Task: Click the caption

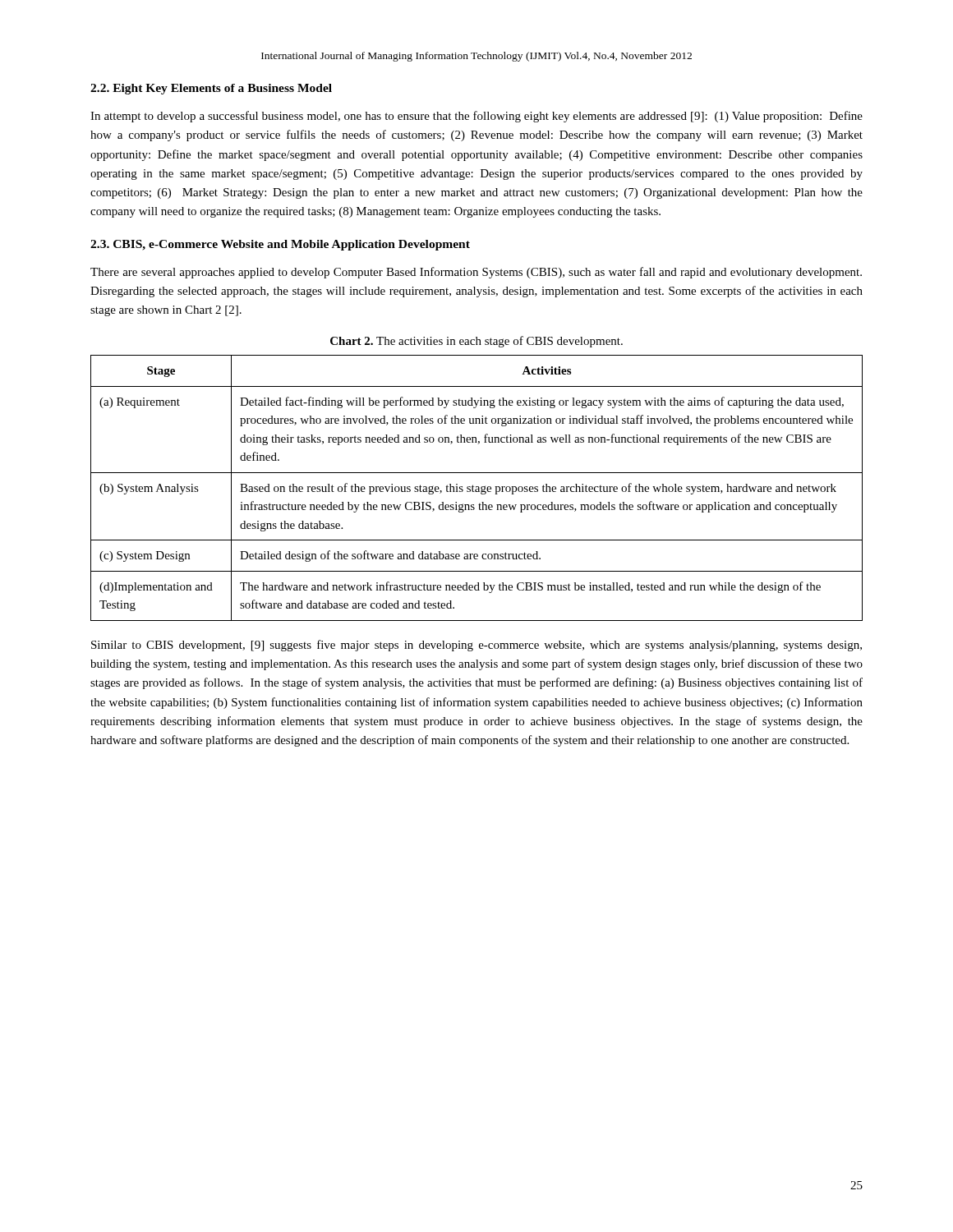Action: pyautogui.click(x=476, y=341)
